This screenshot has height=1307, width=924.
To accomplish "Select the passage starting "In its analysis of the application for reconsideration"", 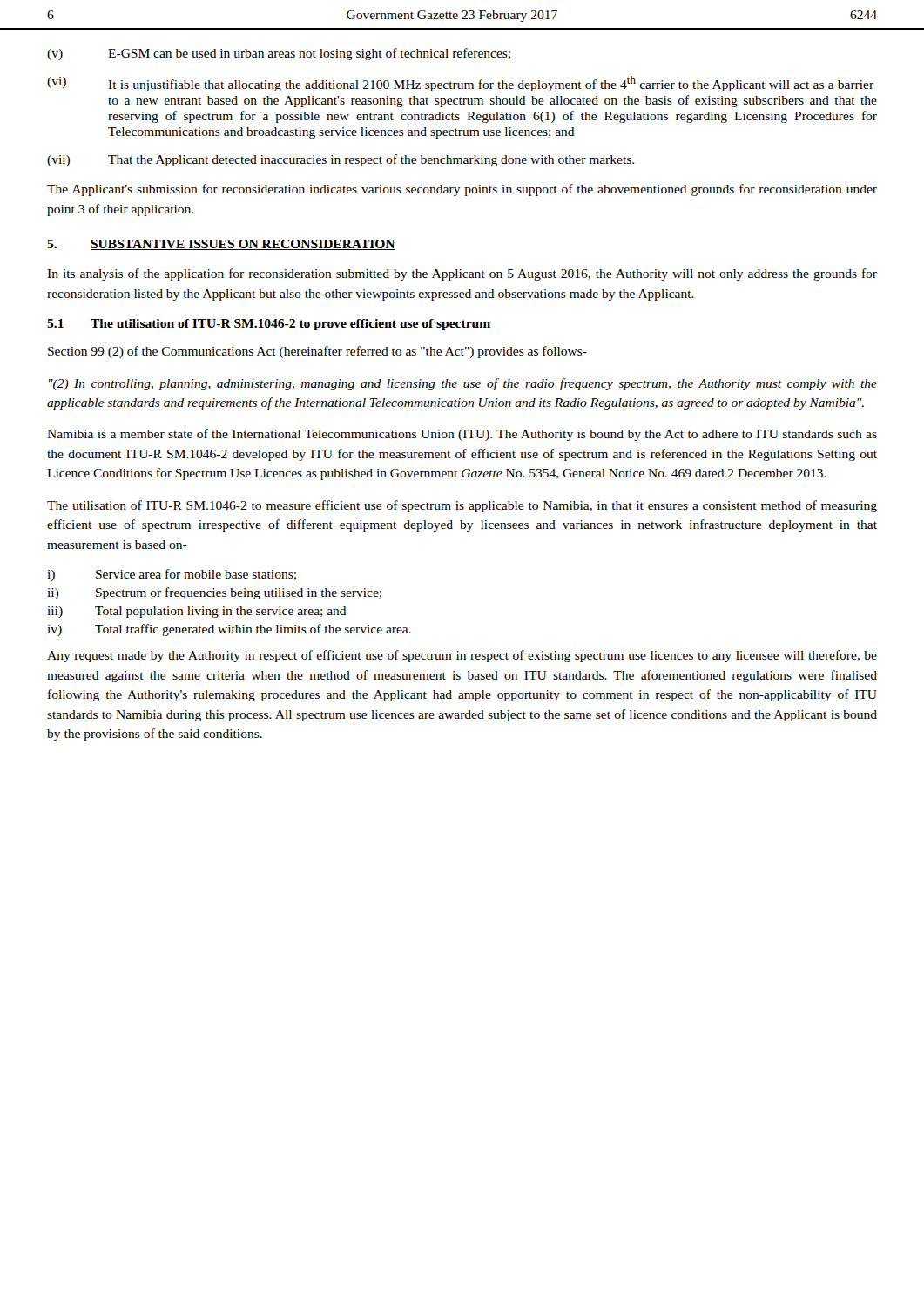I will click(462, 283).
